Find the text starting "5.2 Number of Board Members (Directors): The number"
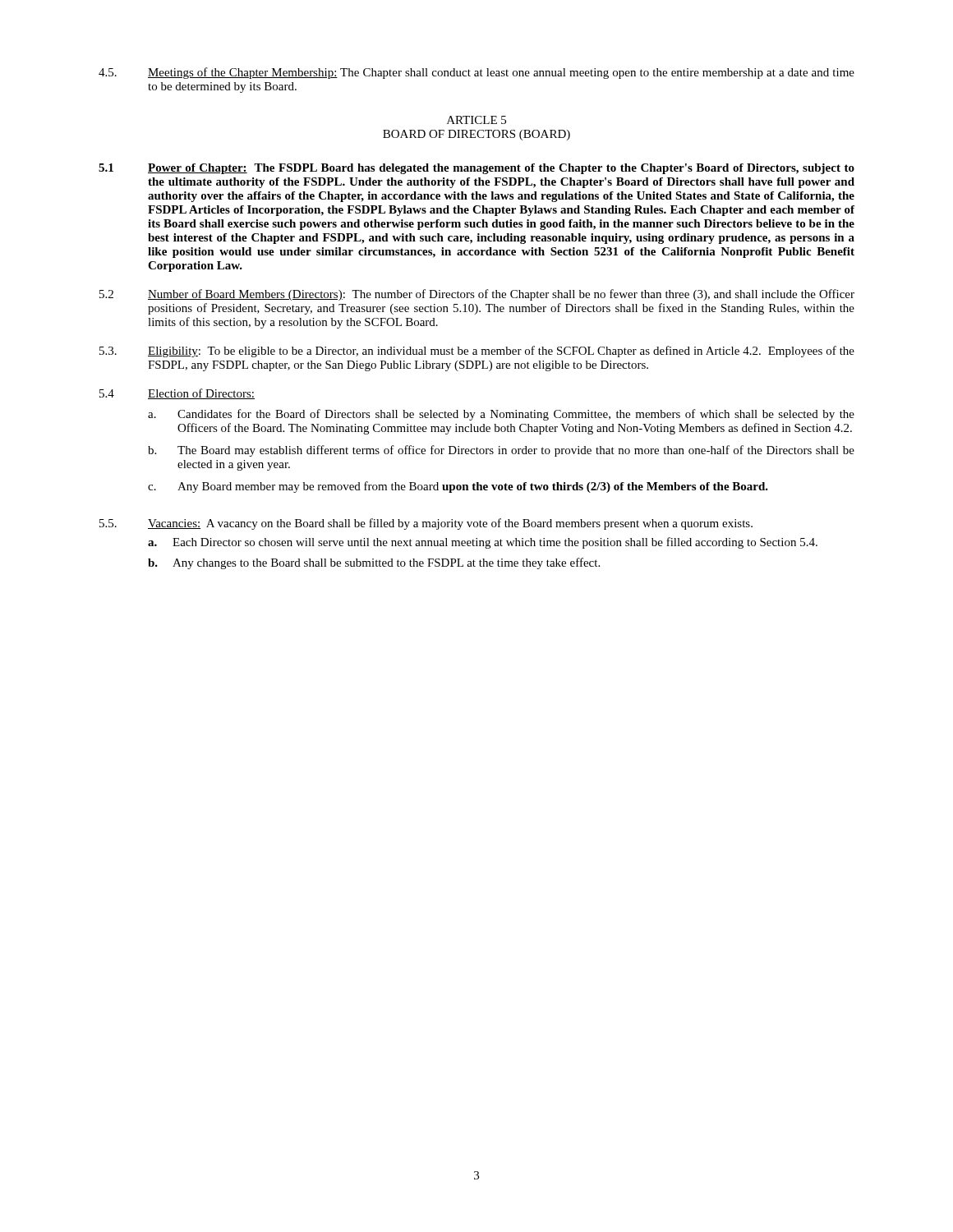The width and height of the screenshot is (953, 1232). [x=476, y=308]
